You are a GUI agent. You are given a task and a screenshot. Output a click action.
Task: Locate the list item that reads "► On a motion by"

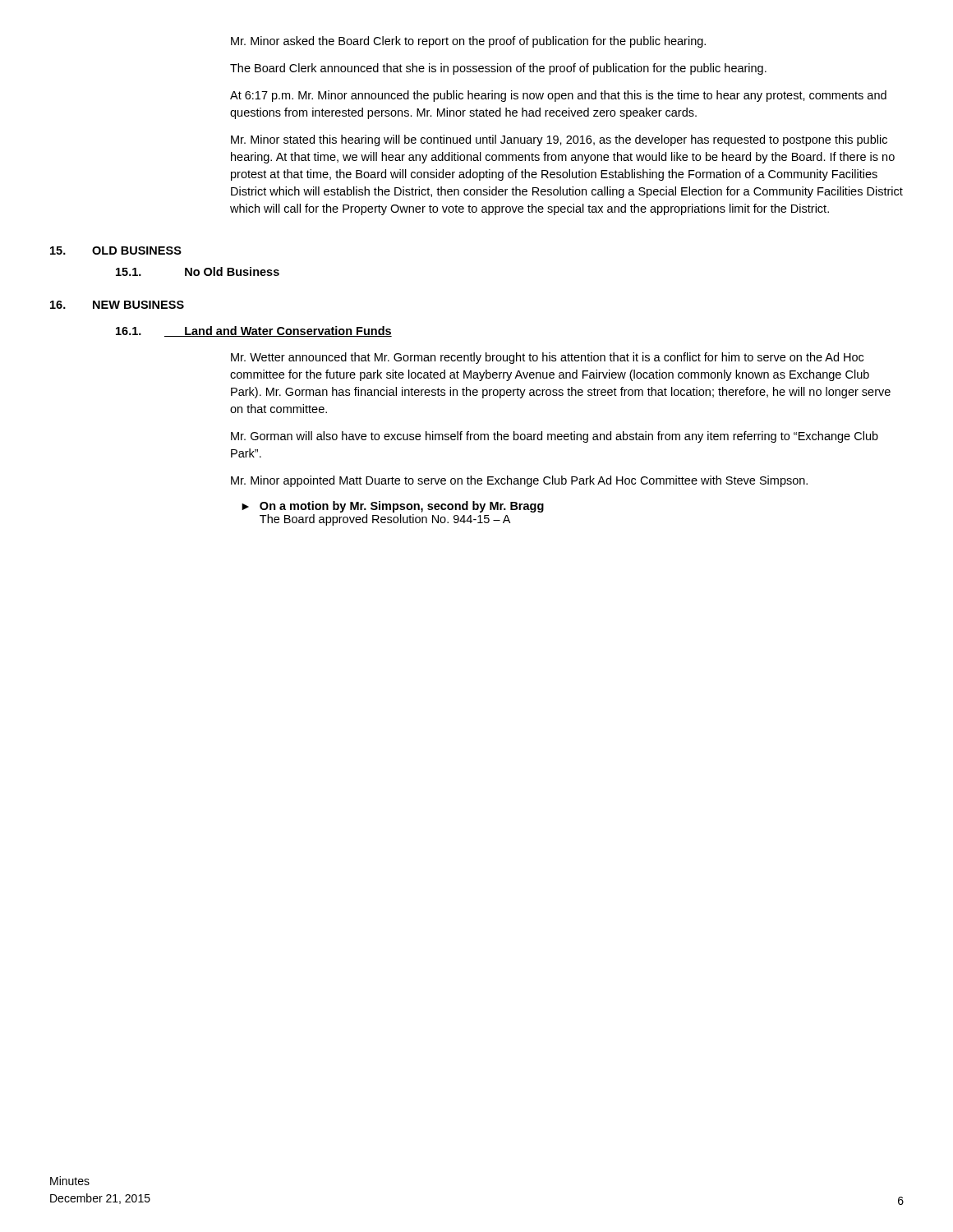click(x=393, y=507)
